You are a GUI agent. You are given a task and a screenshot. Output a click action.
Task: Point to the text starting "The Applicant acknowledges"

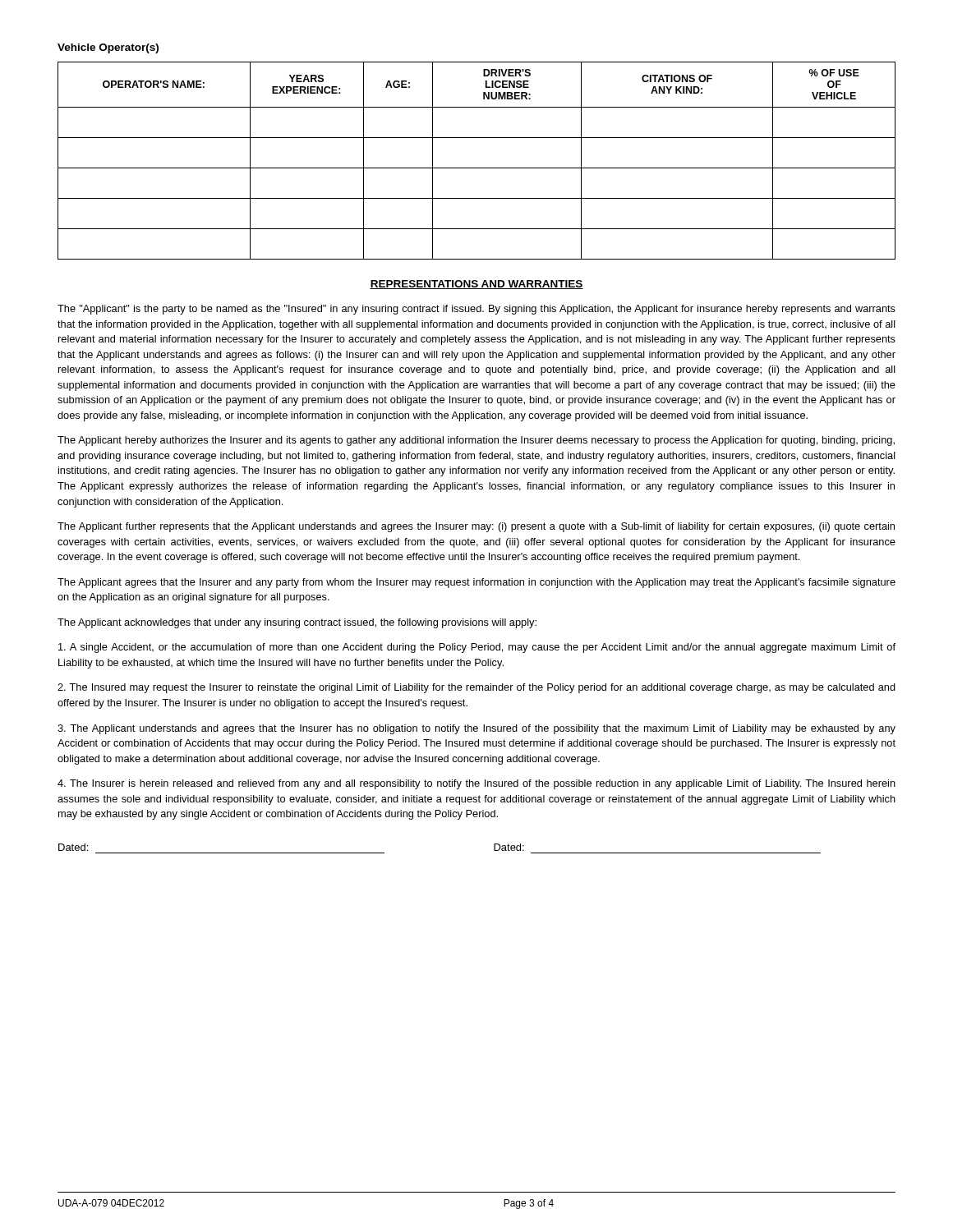pyautogui.click(x=297, y=622)
